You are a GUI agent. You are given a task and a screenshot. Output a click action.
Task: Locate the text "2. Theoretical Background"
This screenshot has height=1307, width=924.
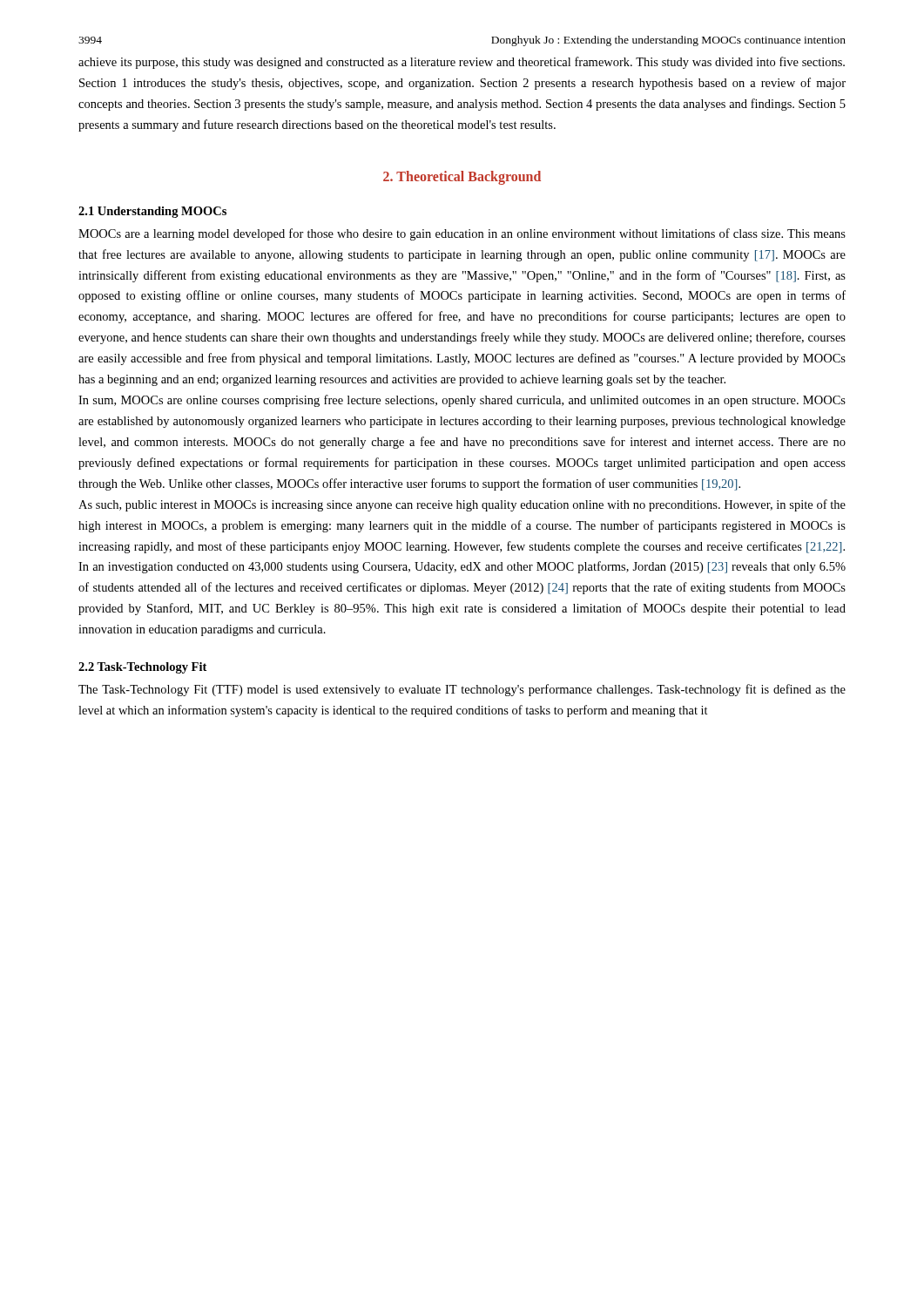tap(462, 176)
